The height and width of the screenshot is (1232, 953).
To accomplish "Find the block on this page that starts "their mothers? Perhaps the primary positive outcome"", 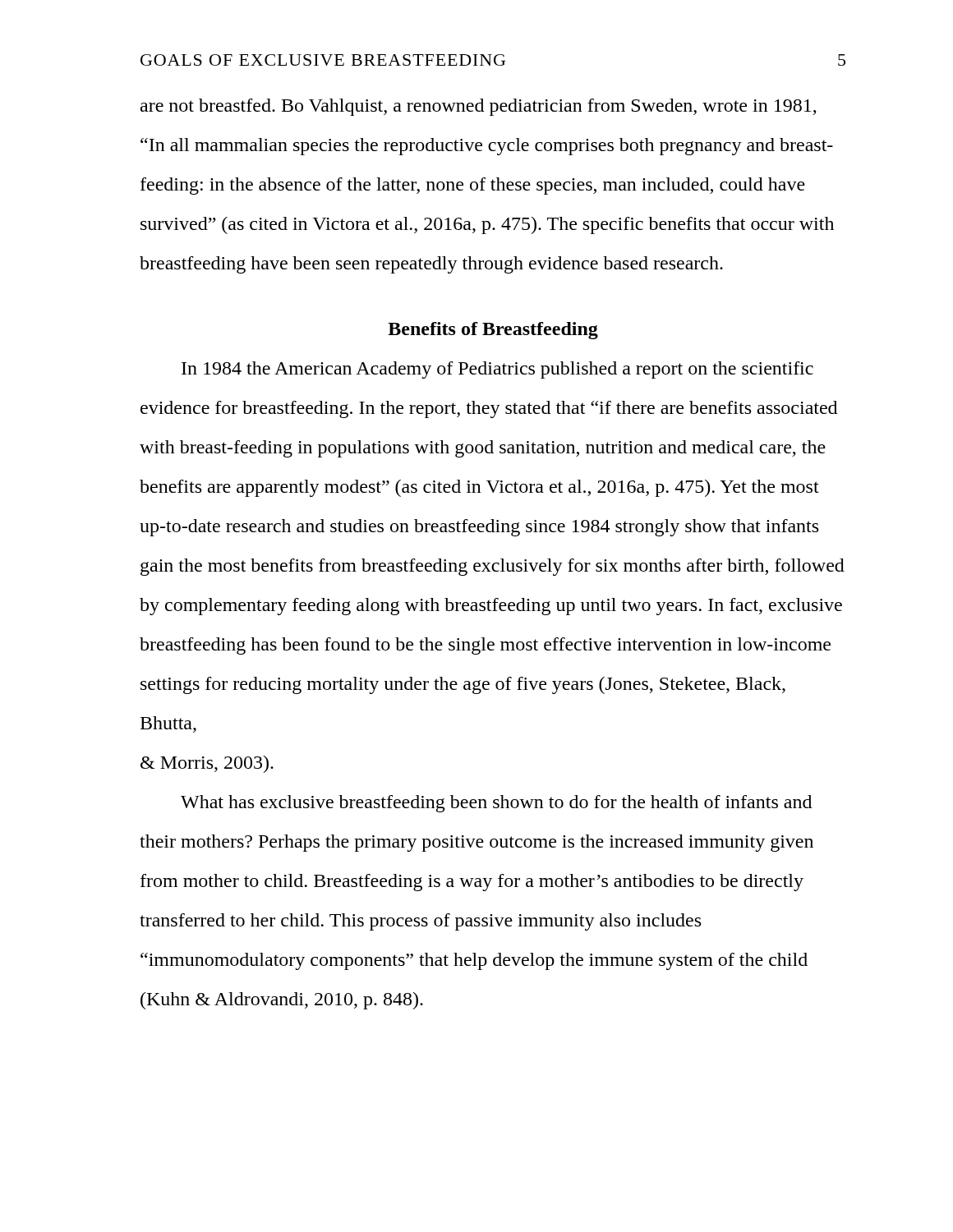I will 477,841.
